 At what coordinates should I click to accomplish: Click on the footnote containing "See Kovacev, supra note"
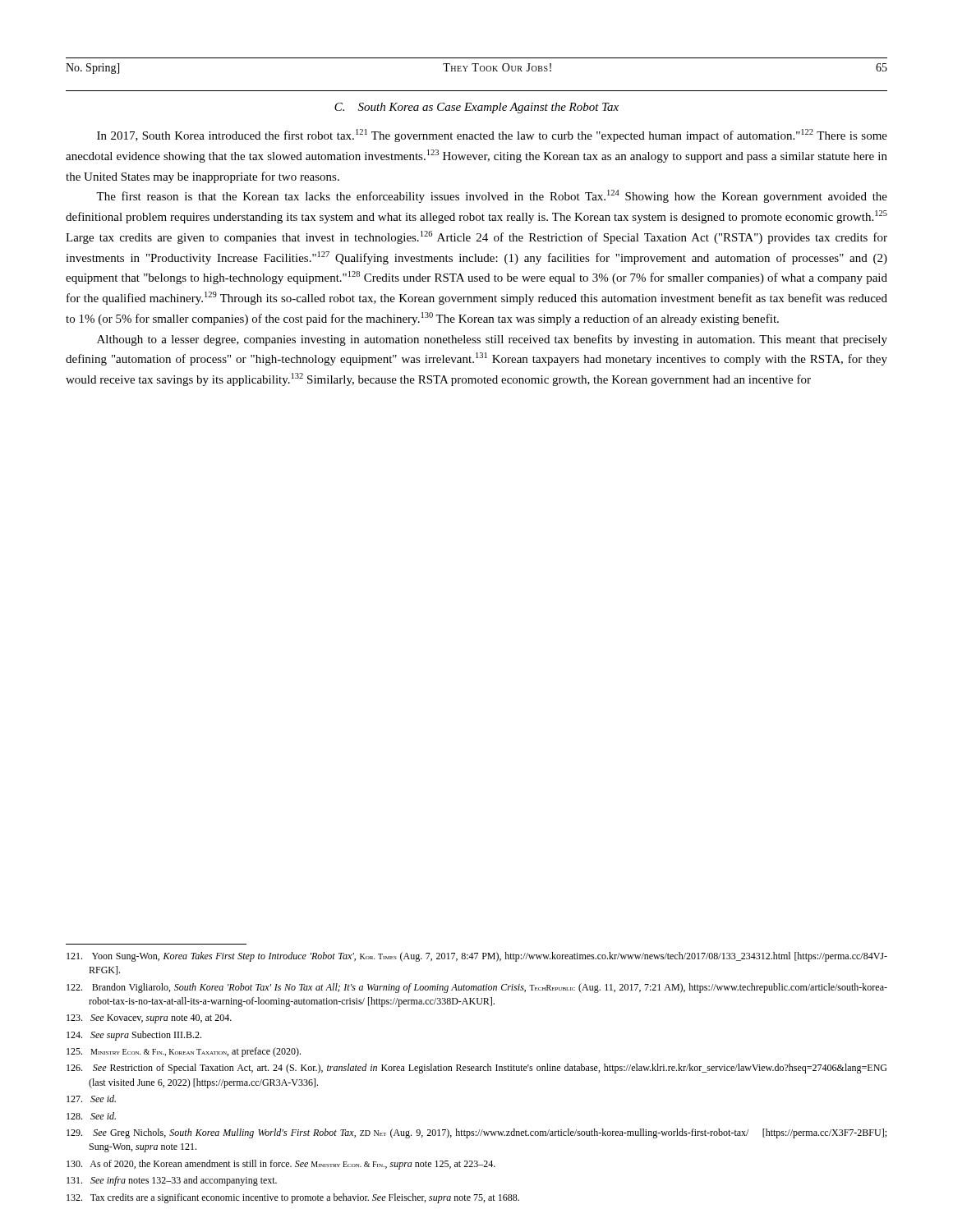coord(149,1018)
